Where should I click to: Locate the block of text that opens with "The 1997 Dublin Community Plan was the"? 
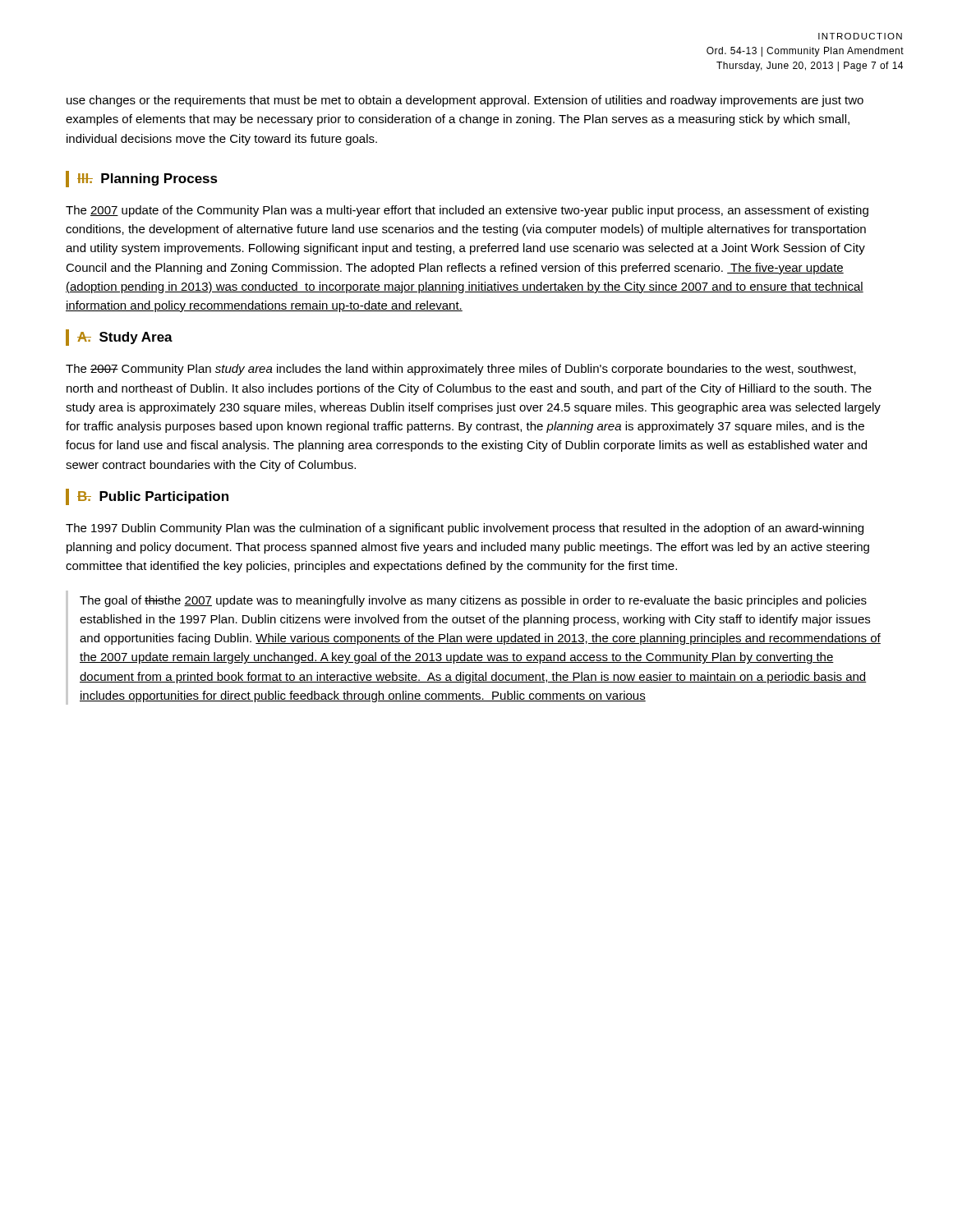tap(468, 547)
